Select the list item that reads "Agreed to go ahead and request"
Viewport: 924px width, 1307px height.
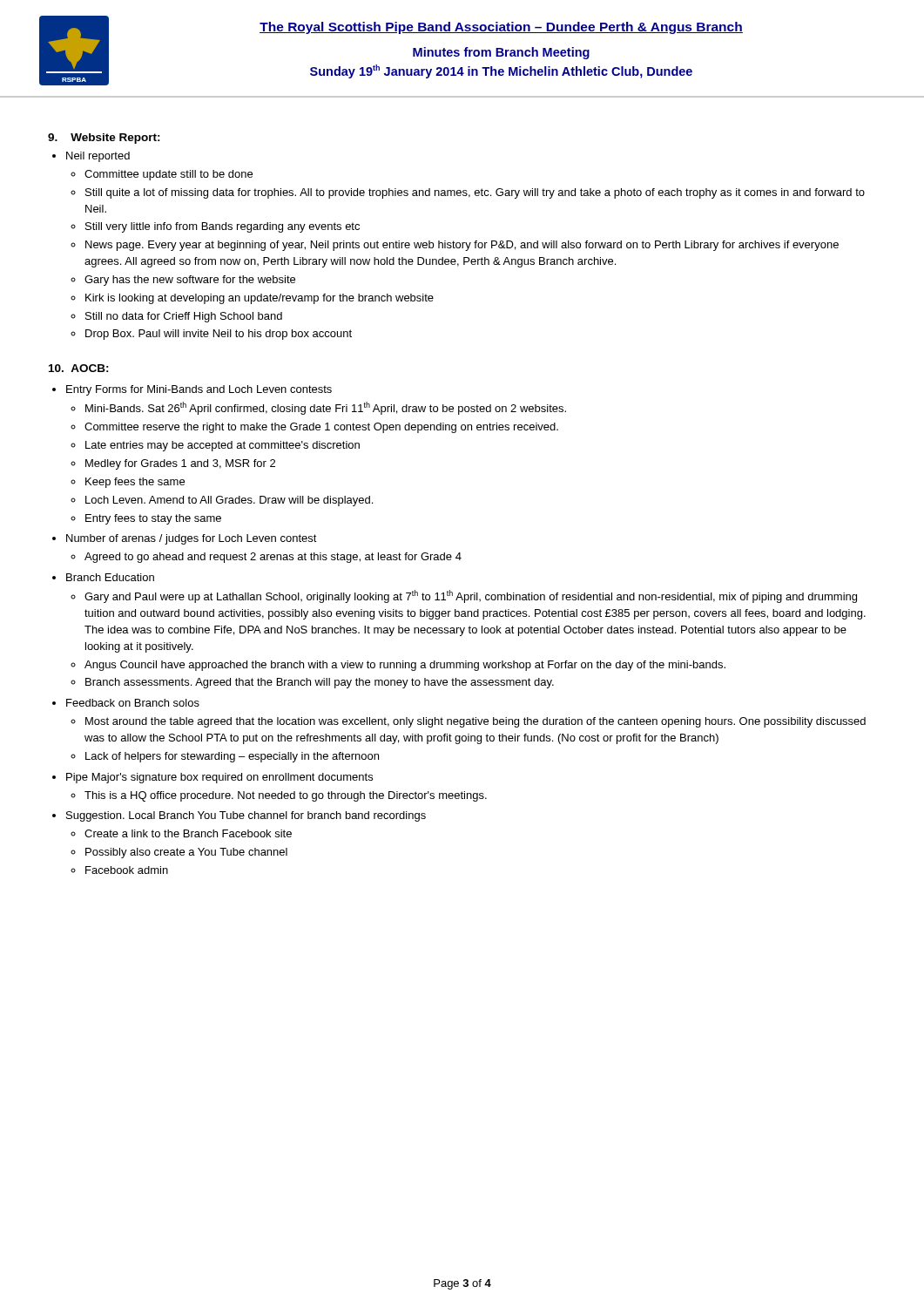pyautogui.click(x=273, y=557)
